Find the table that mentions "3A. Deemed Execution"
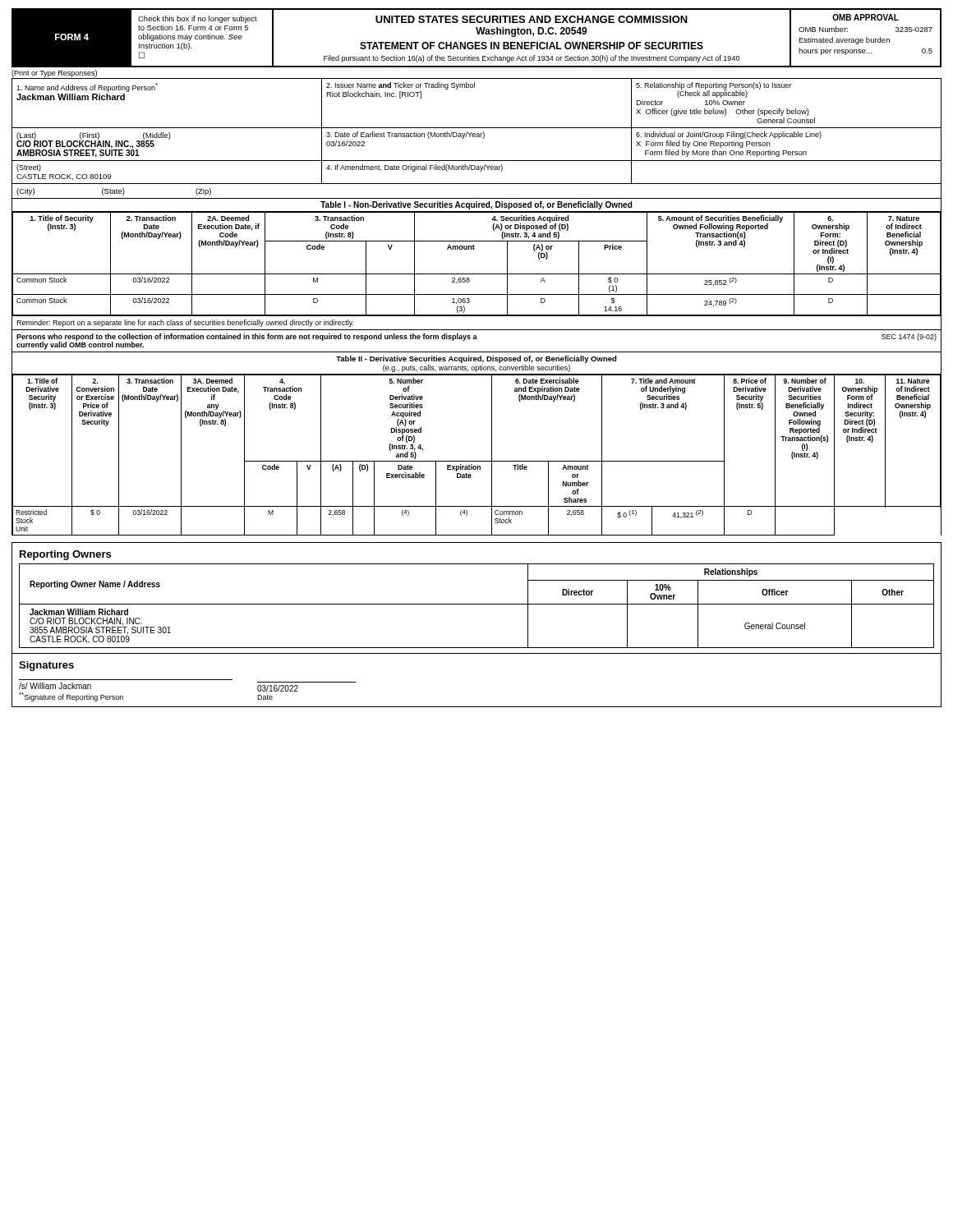Image resolution: width=953 pixels, height=1232 pixels. click(x=476, y=455)
